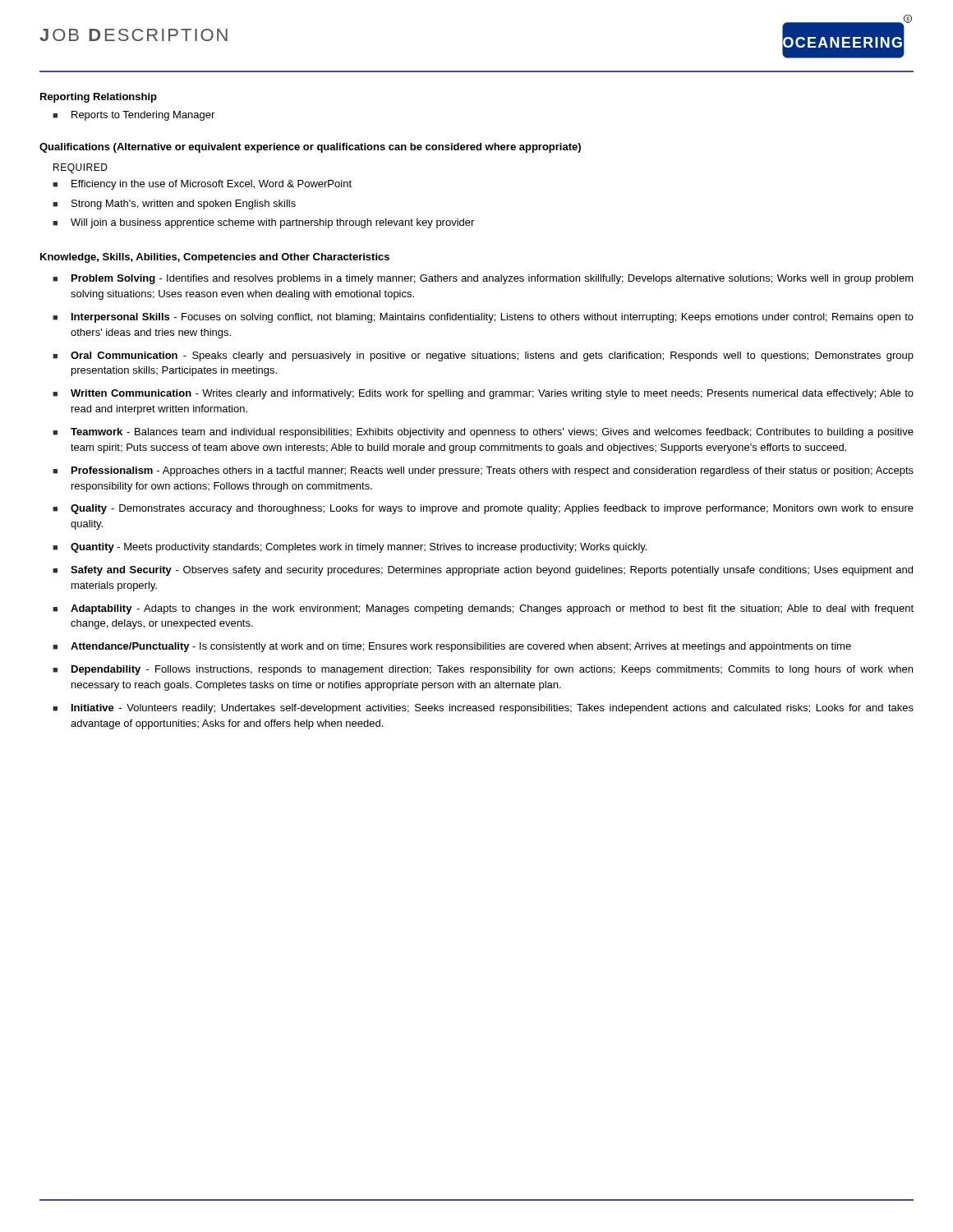The image size is (953, 1232).
Task: Point to the block beginning "■ Initiative - Volunteers"
Action: 483,716
